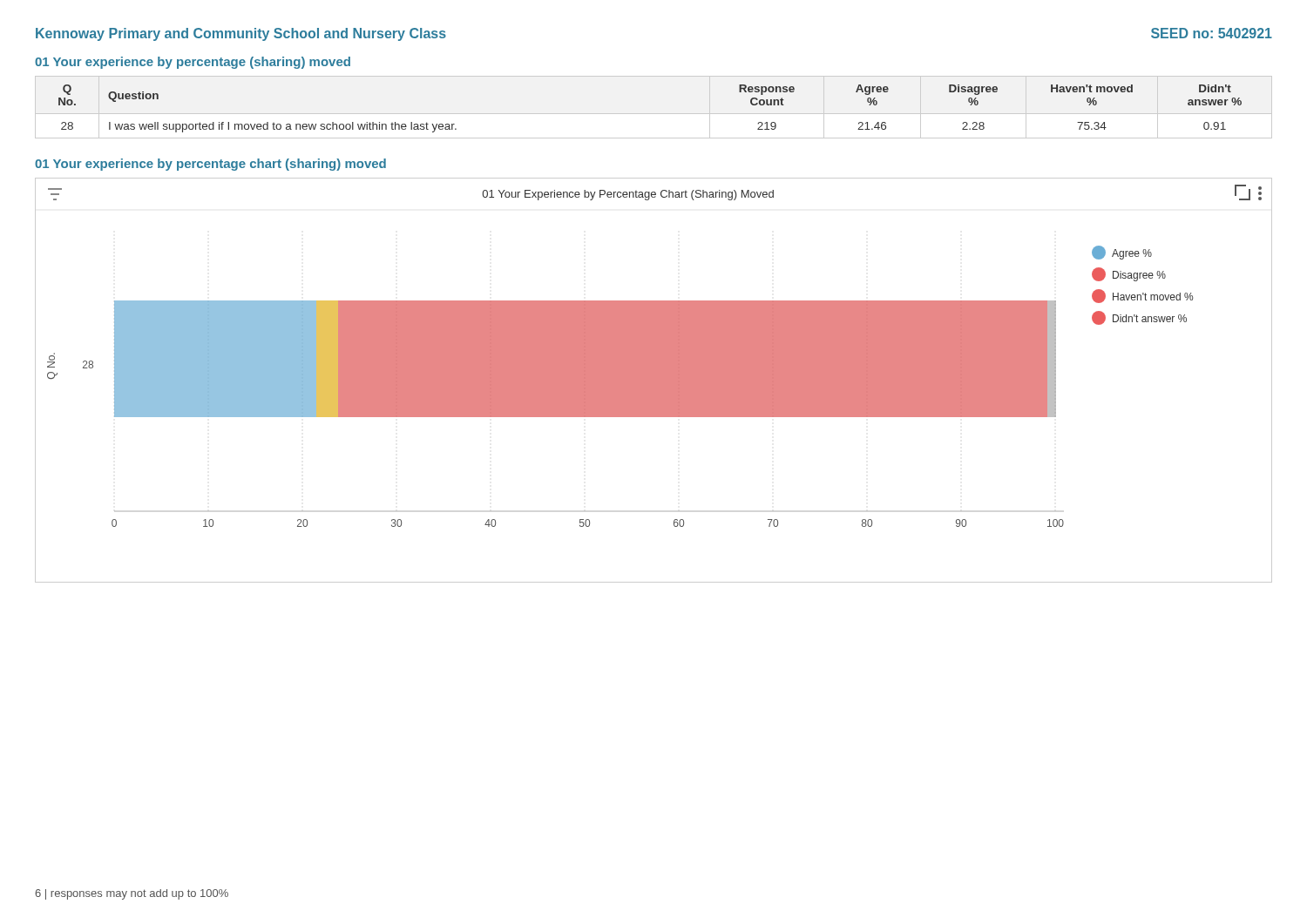Image resolution: width=1307 pixels, height=924 pixels.
Task: Locate a table
Action: pos(654,107)
